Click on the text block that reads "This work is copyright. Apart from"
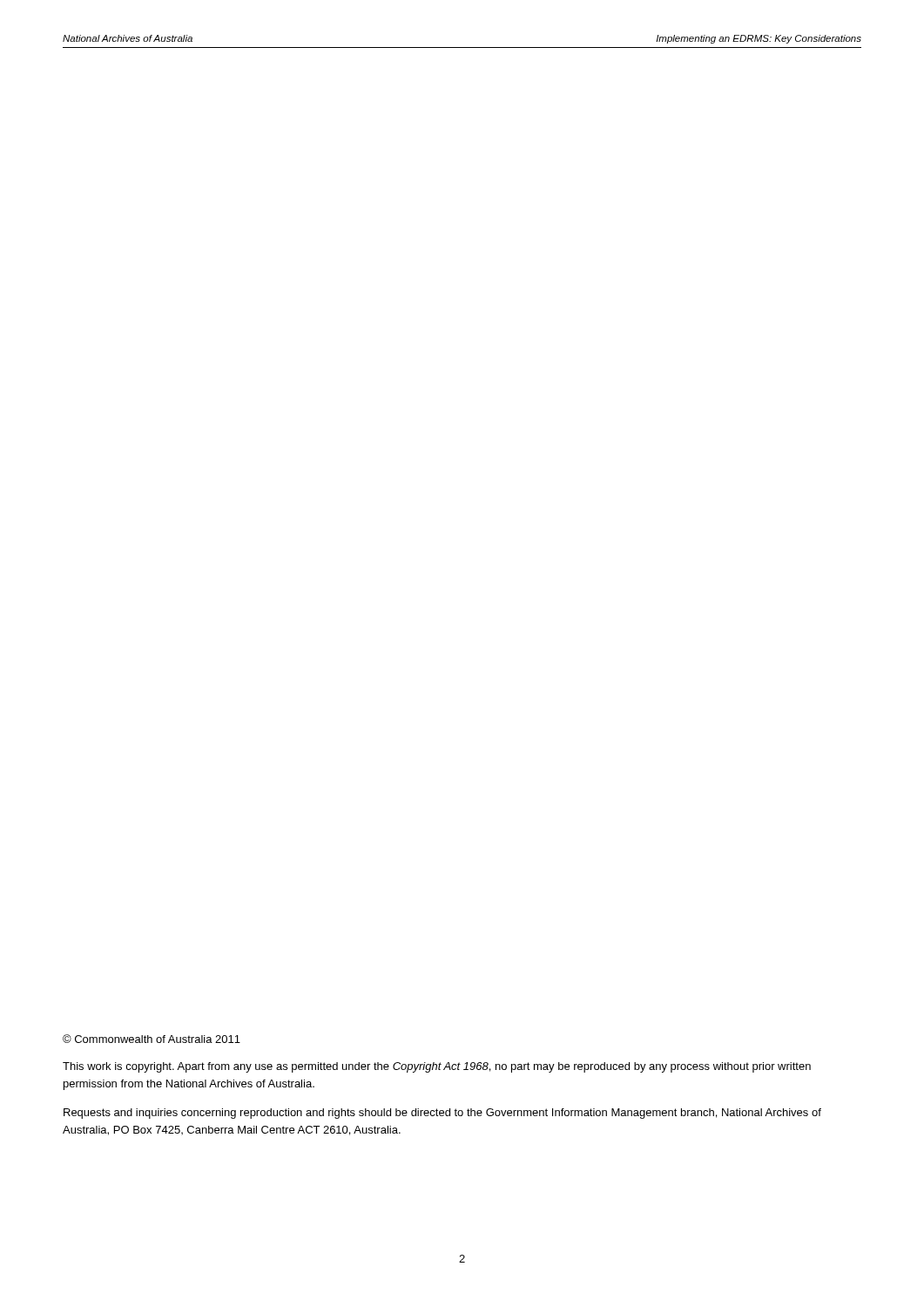Image resolution: width=924 pixels, height=1307 pixels. click(x=437, y=1075)
